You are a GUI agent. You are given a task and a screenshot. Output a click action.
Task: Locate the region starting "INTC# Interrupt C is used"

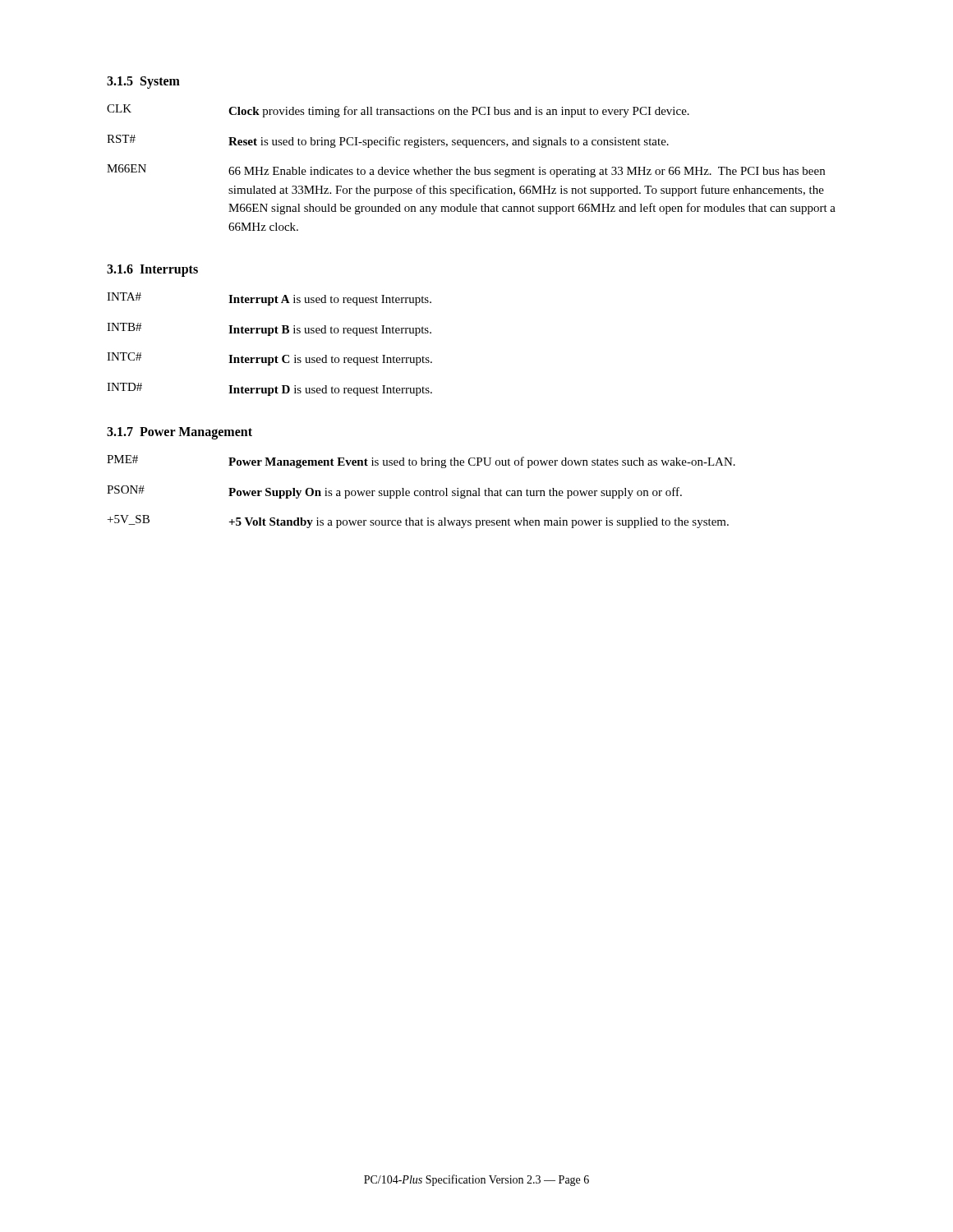pos(269,359)
